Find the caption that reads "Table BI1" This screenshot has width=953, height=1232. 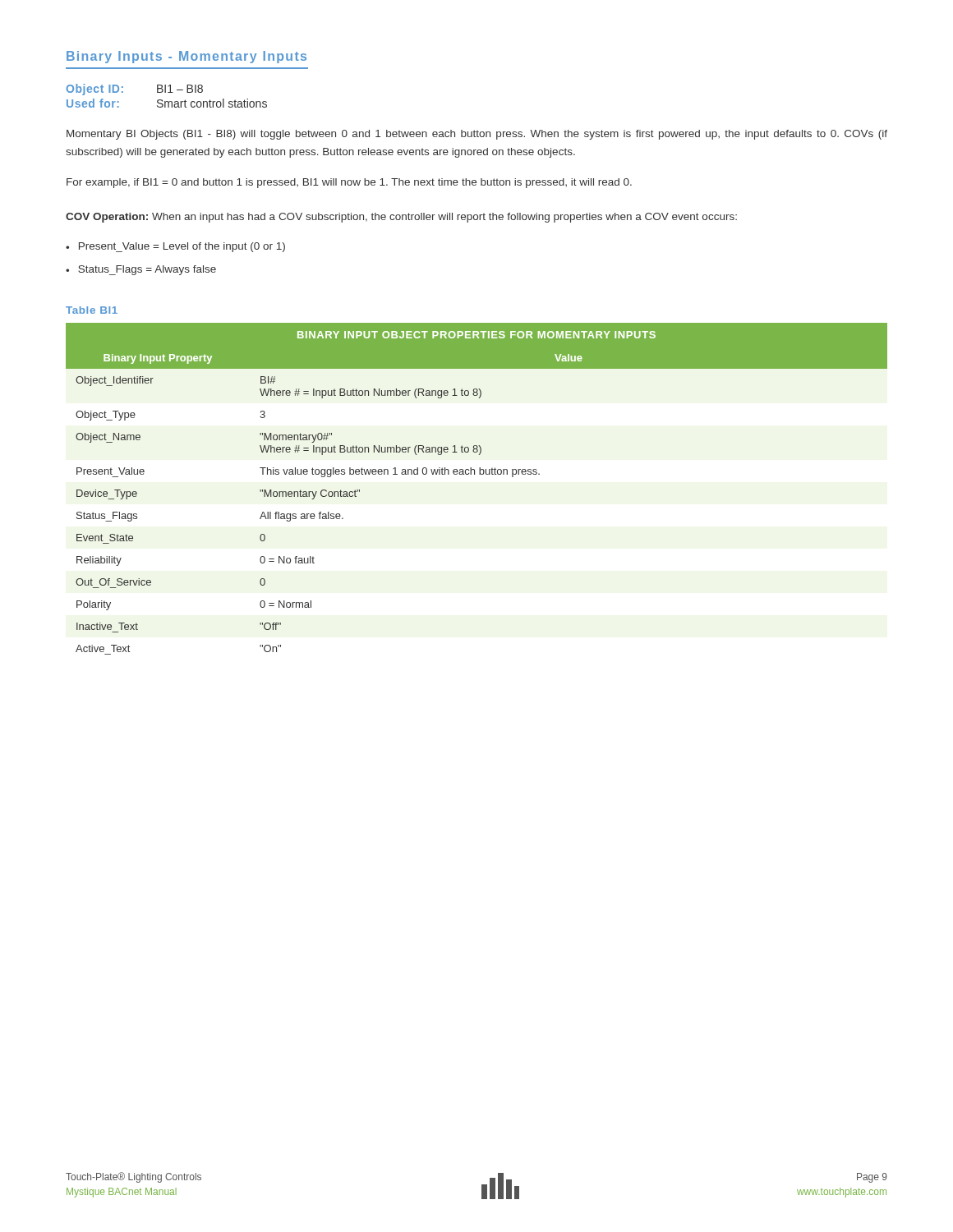pos(92,310)
